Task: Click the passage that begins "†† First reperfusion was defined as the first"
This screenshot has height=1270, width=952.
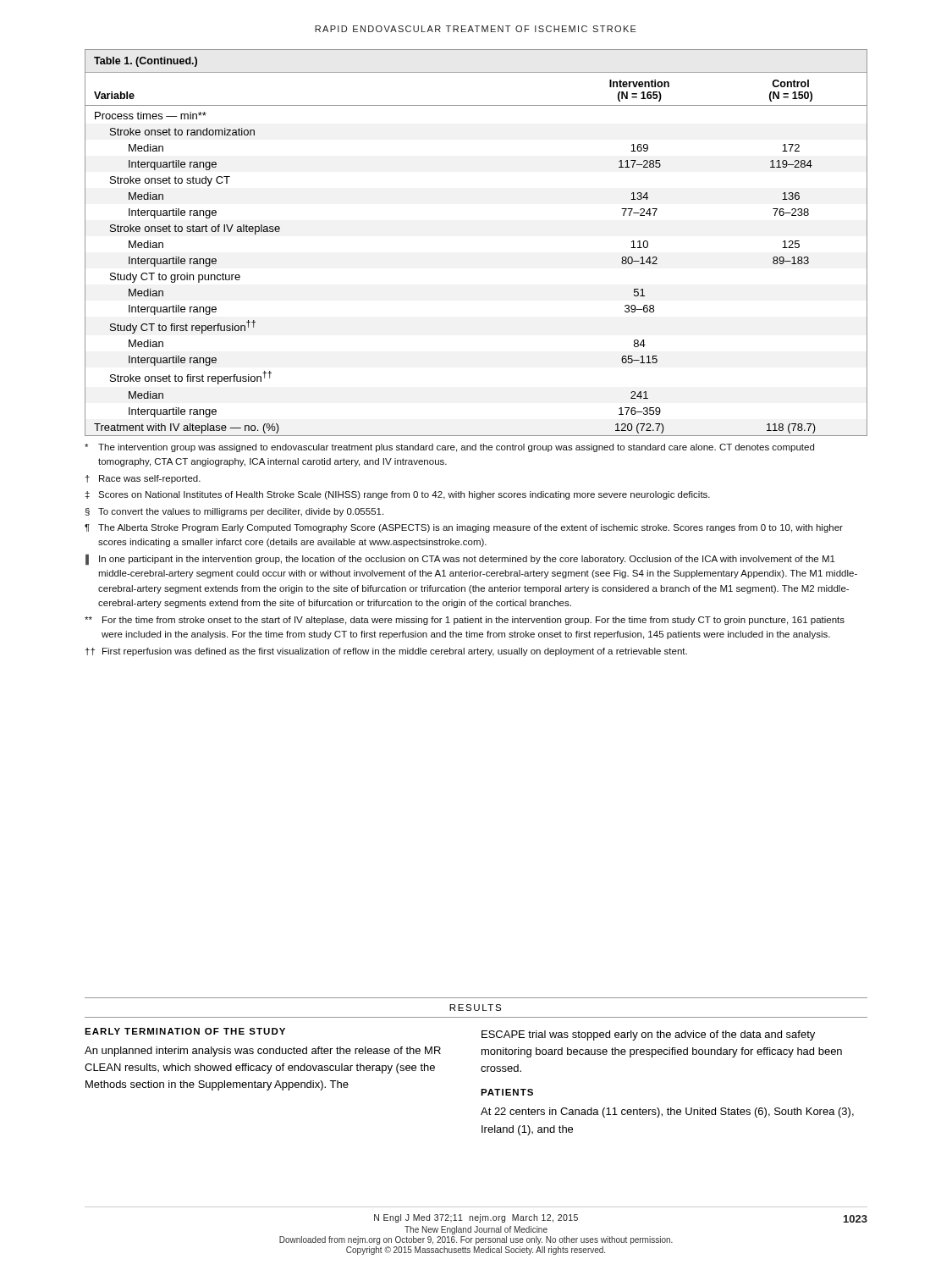Action: click(386, 652)
